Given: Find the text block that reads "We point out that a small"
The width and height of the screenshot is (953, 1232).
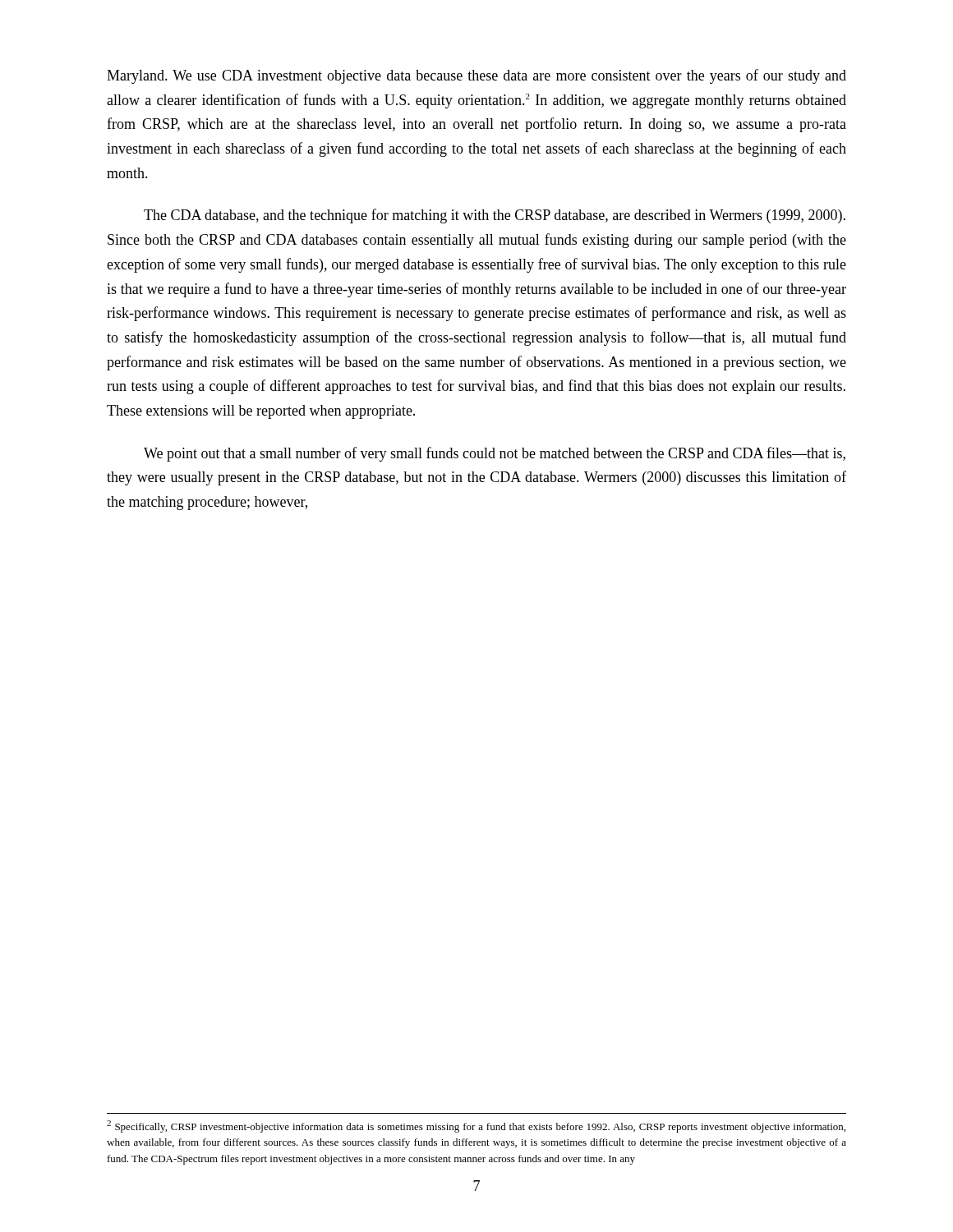Looking at the screenshot, I should pos(476,478).
